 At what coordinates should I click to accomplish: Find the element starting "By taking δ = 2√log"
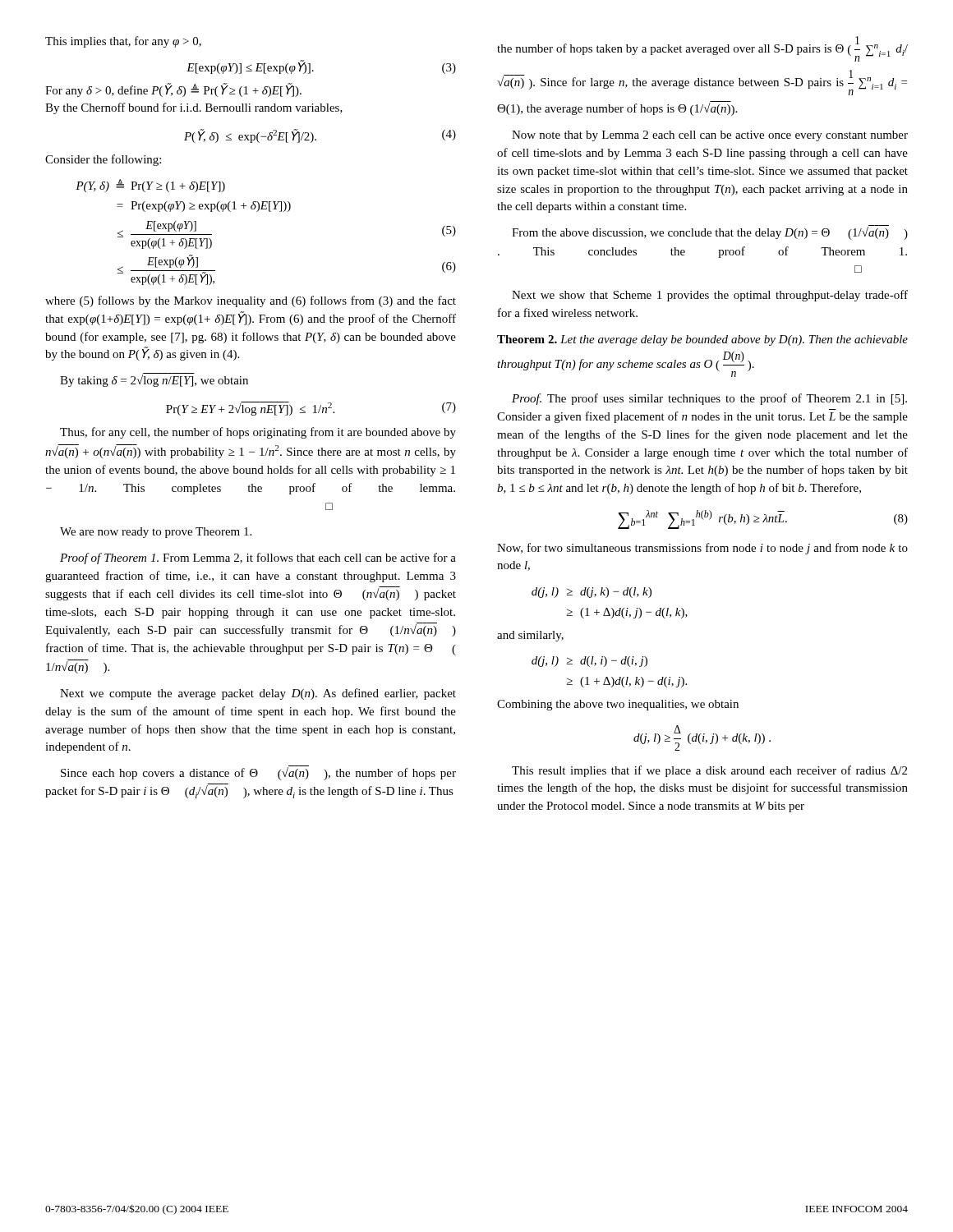click(x=154, y=380)
